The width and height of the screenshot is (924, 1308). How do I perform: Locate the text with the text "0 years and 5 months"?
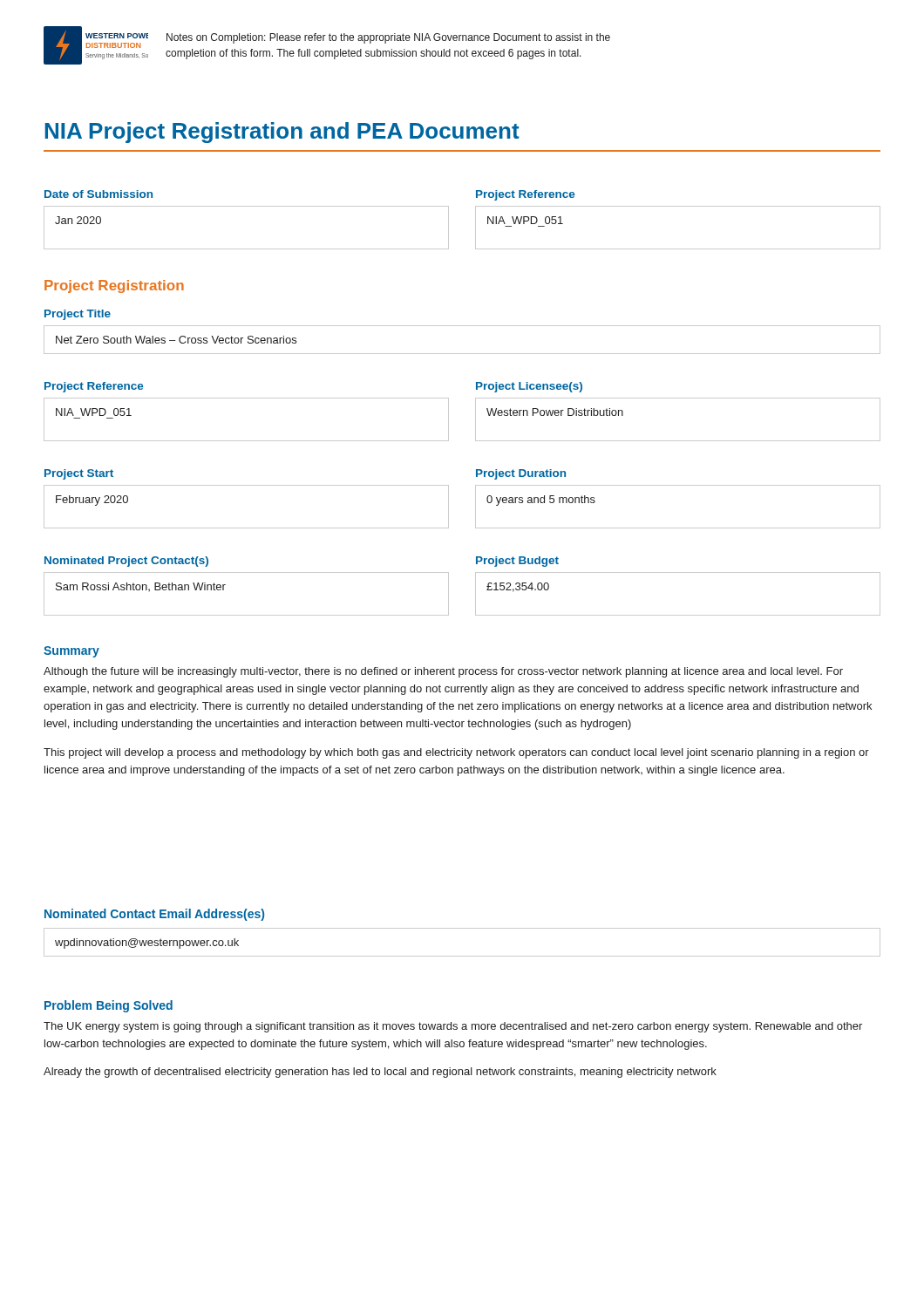coord(541,499)
